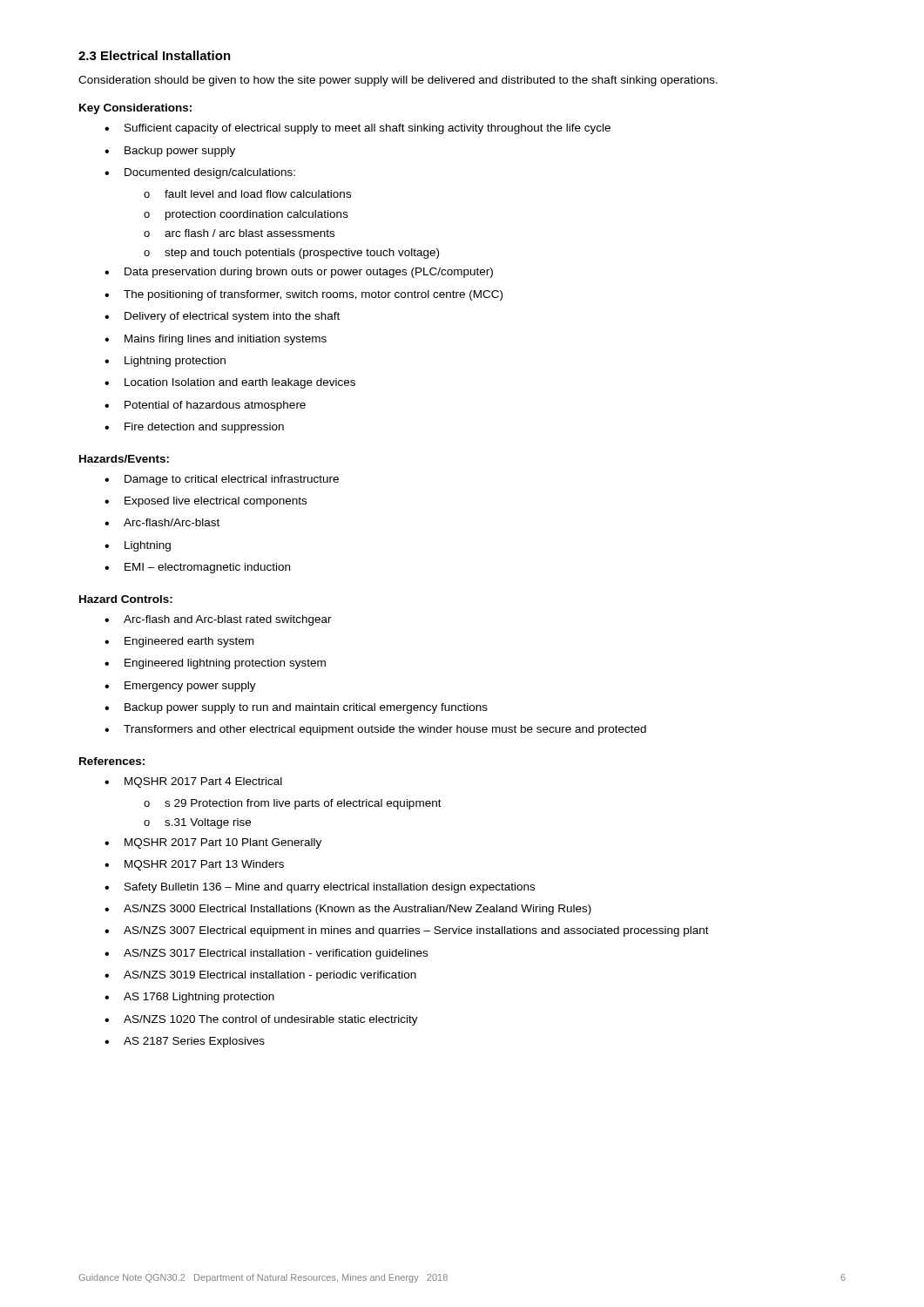
Task: Click on the element starting "• MQSHR 2017 Part 13 Winders"
Action: tap(194, 866)
